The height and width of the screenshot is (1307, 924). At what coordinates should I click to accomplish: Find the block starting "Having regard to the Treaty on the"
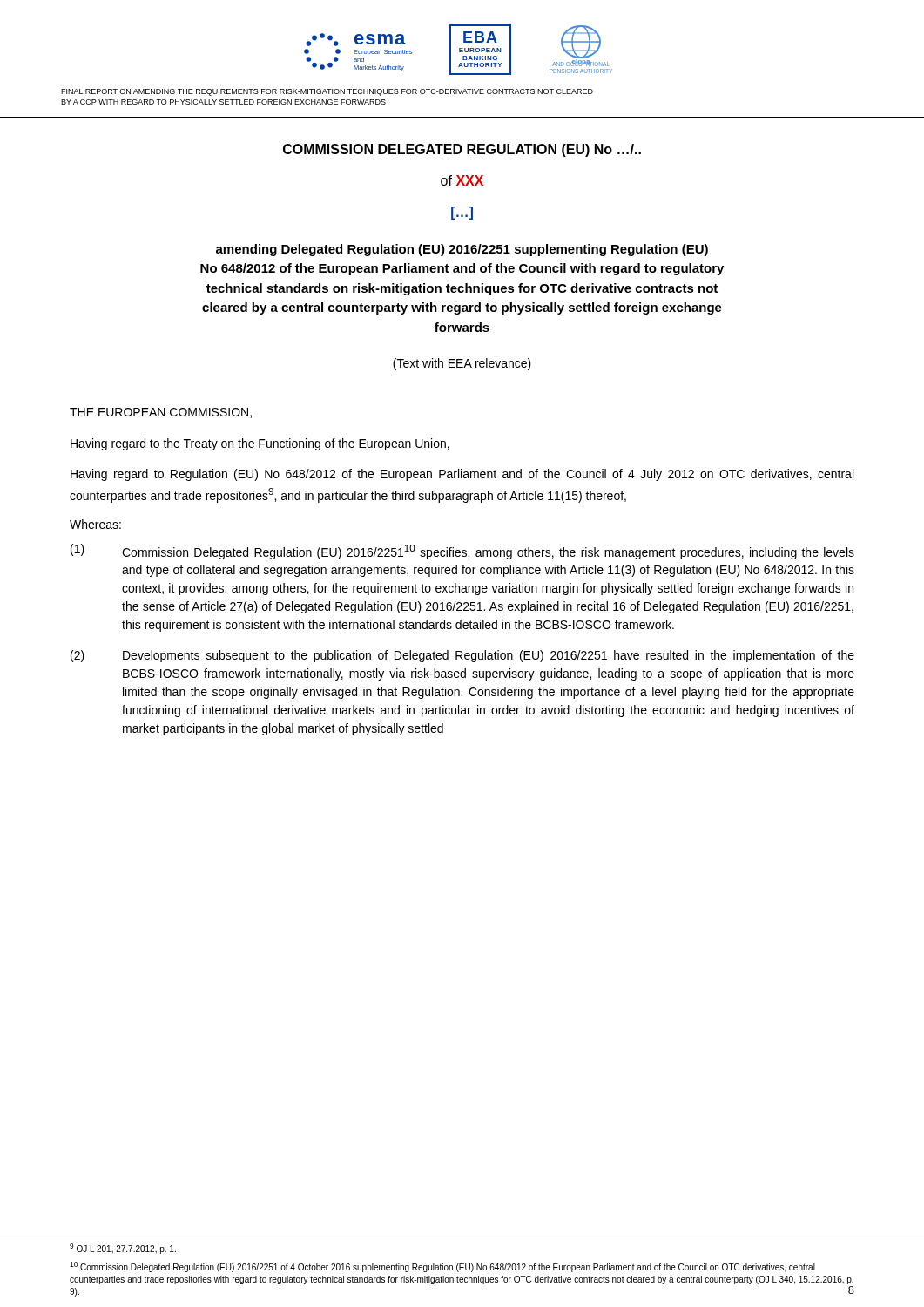tap(260, 444)
